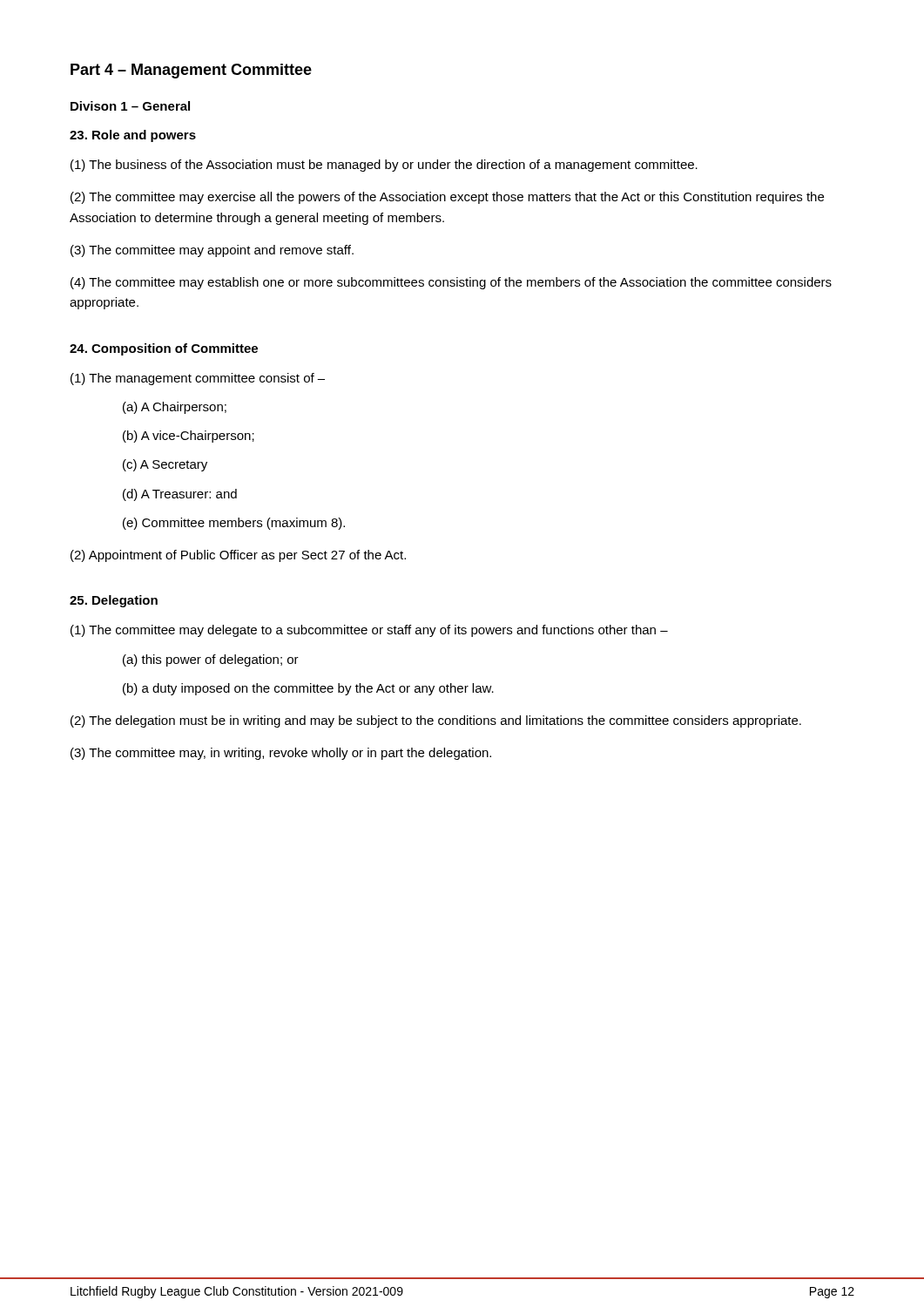
Task: Navigate to the passage starting "(d) A Treasurer: and"
Action: point(180,493)
